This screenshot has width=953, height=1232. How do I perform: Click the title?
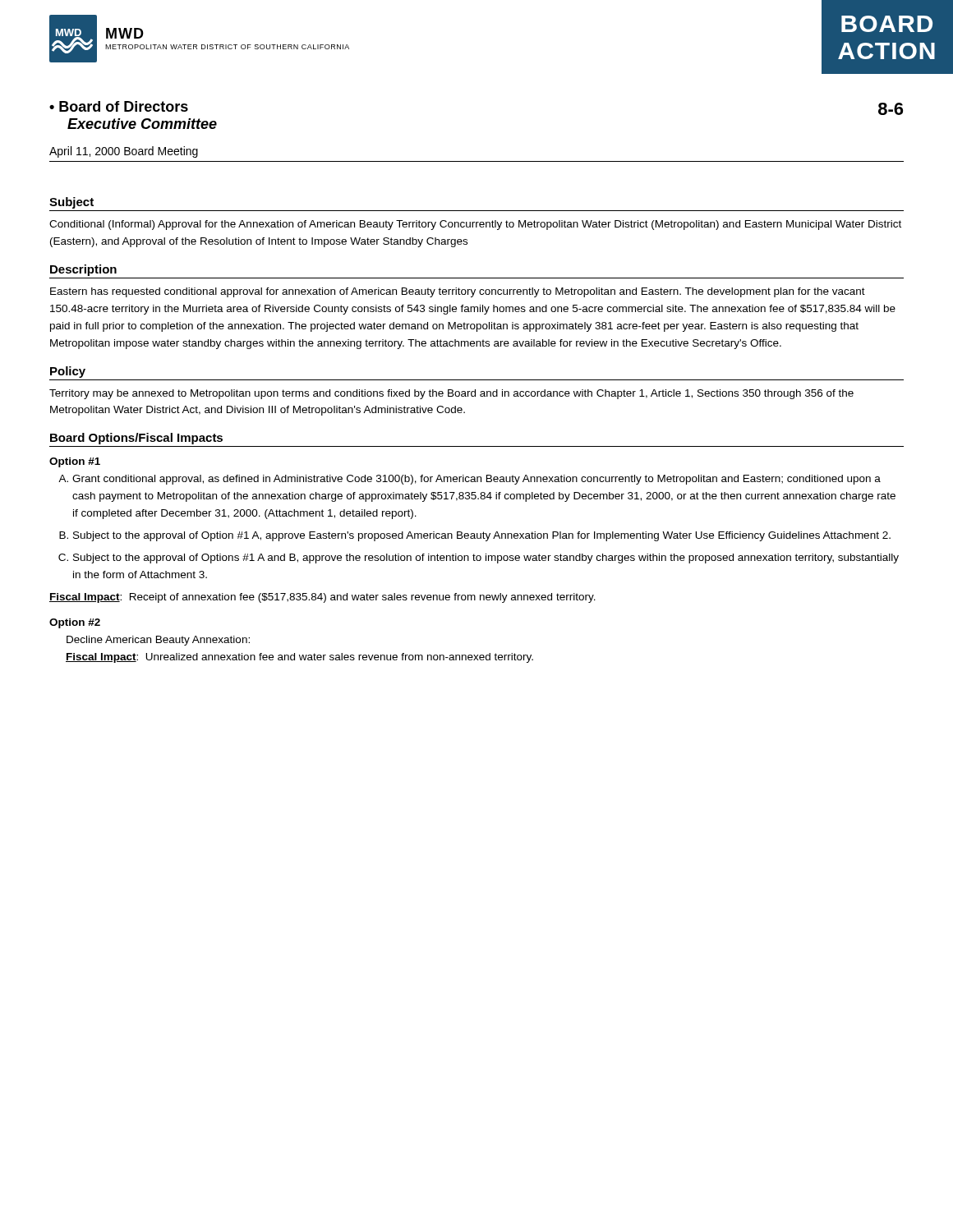[x=476, y=116]
